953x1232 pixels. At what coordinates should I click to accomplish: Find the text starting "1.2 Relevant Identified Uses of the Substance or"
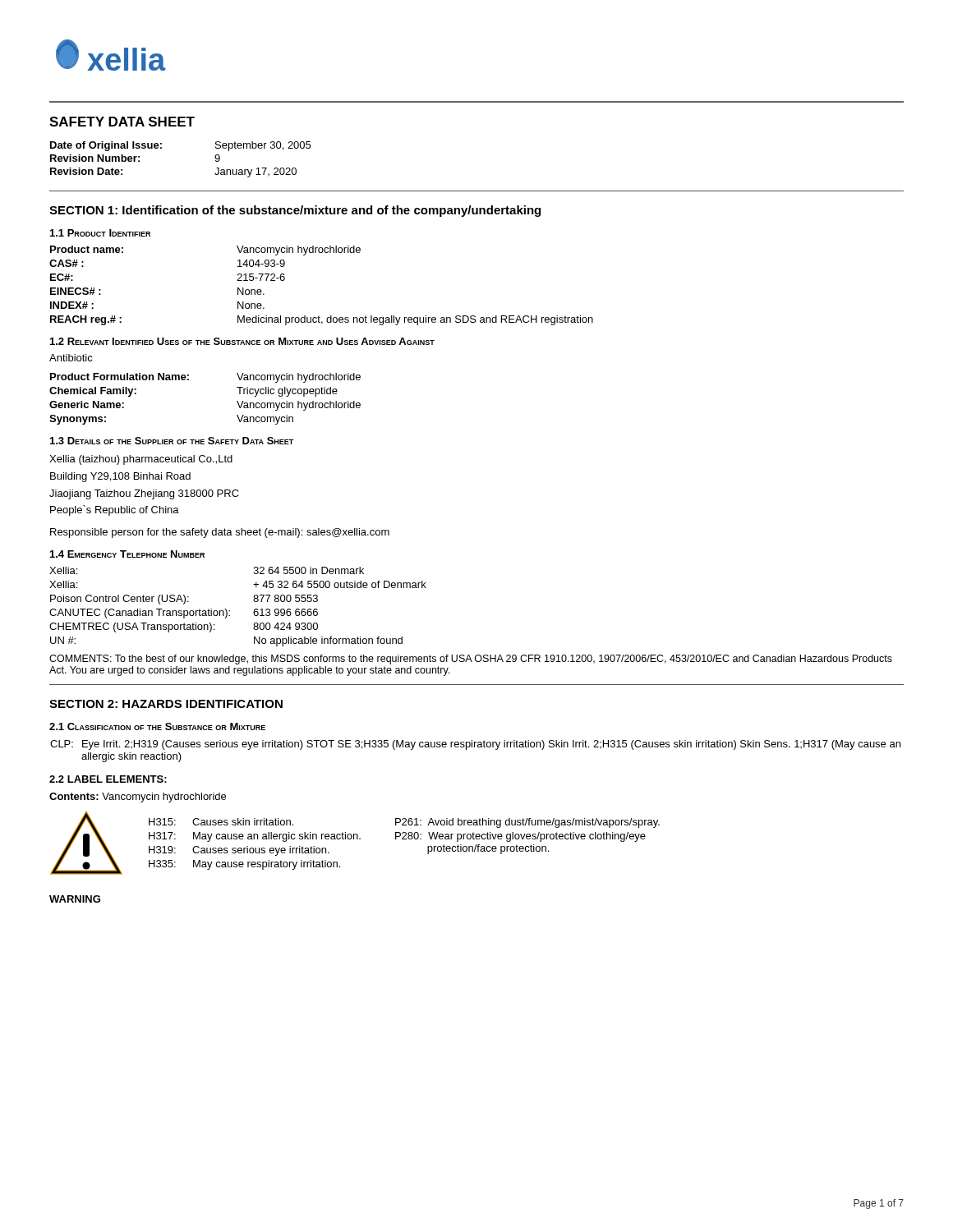[242, 341]
